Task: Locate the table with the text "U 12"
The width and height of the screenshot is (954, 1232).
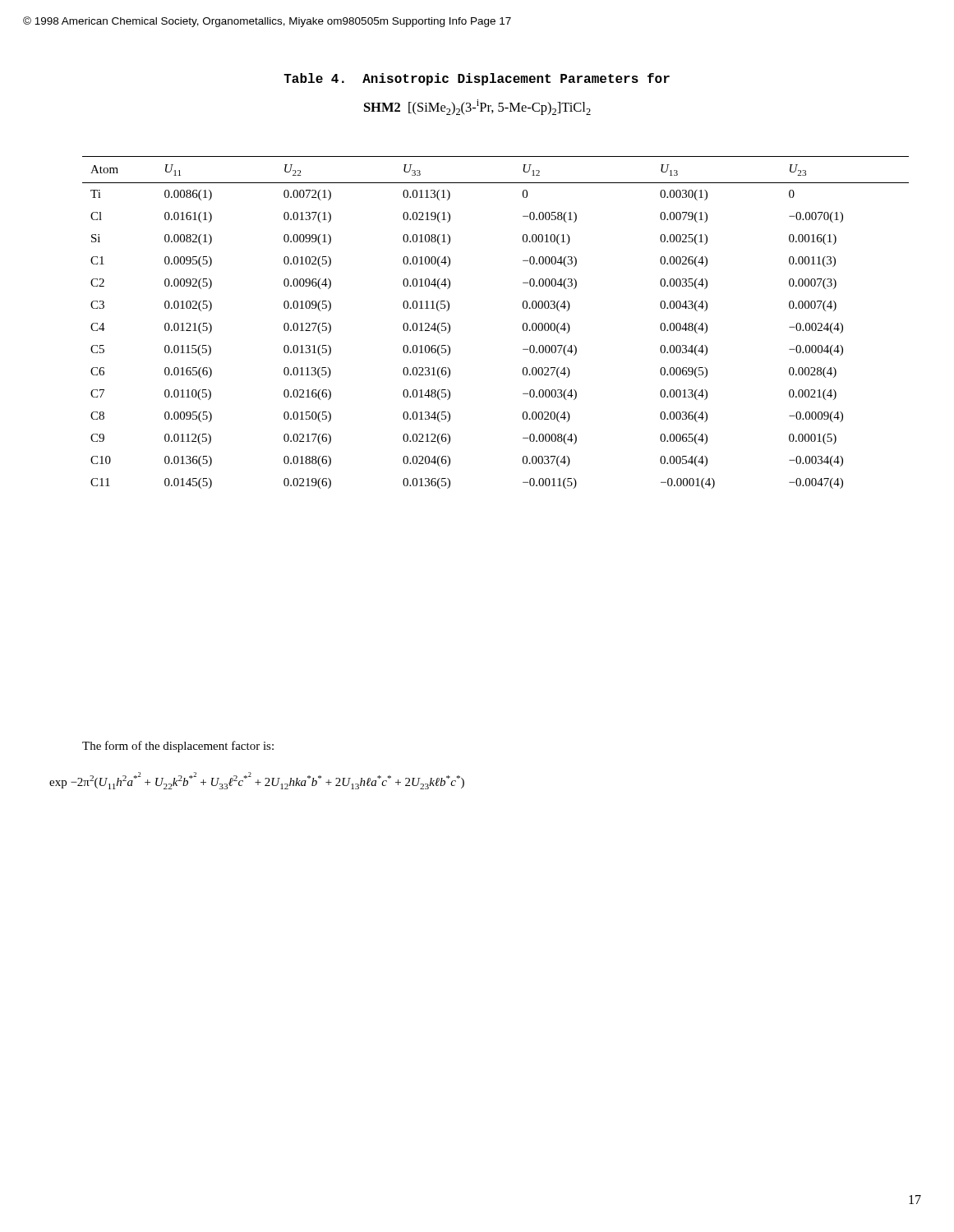Action: [495, 327]
